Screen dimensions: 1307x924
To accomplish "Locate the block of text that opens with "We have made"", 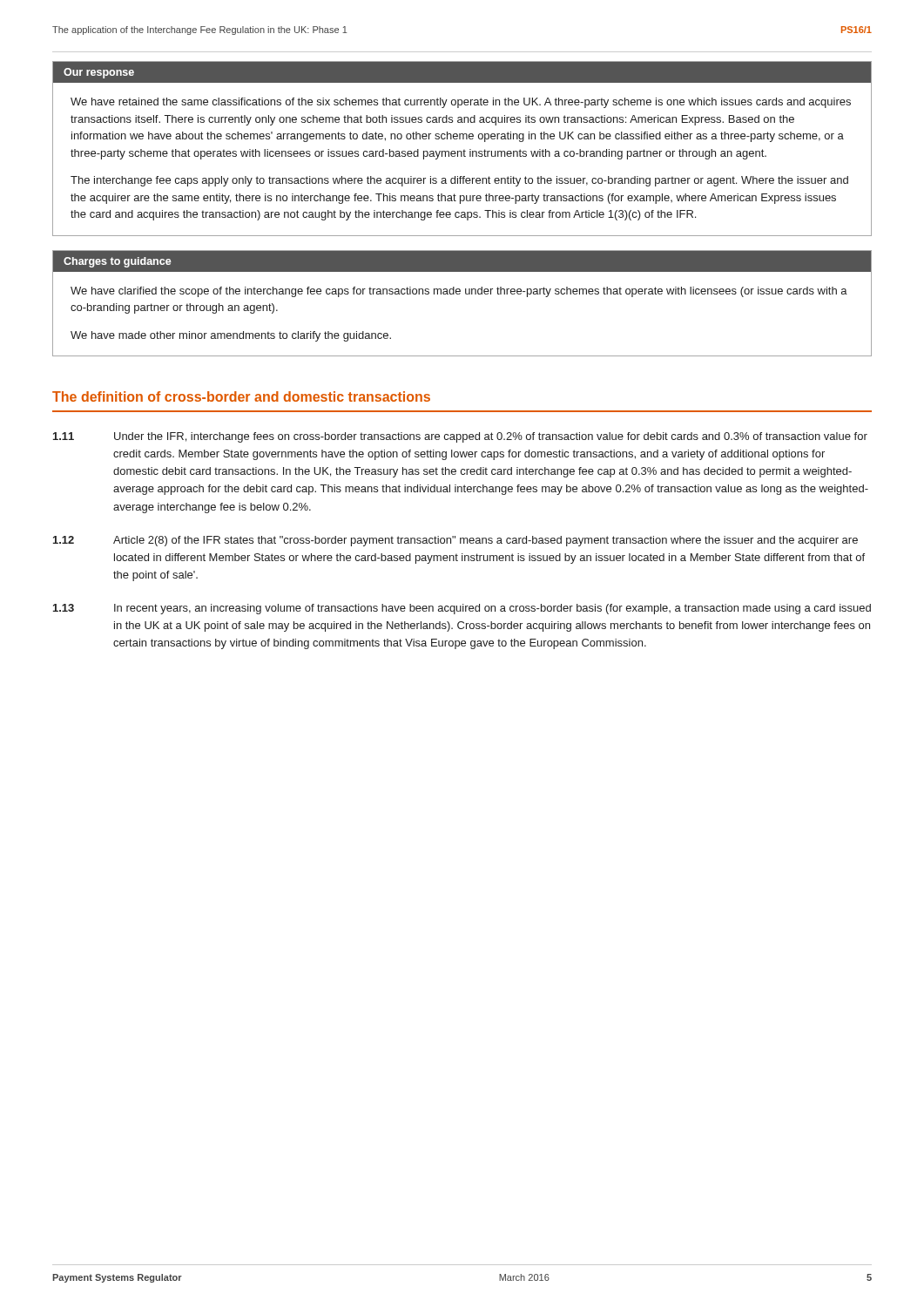I will (231, 335).
